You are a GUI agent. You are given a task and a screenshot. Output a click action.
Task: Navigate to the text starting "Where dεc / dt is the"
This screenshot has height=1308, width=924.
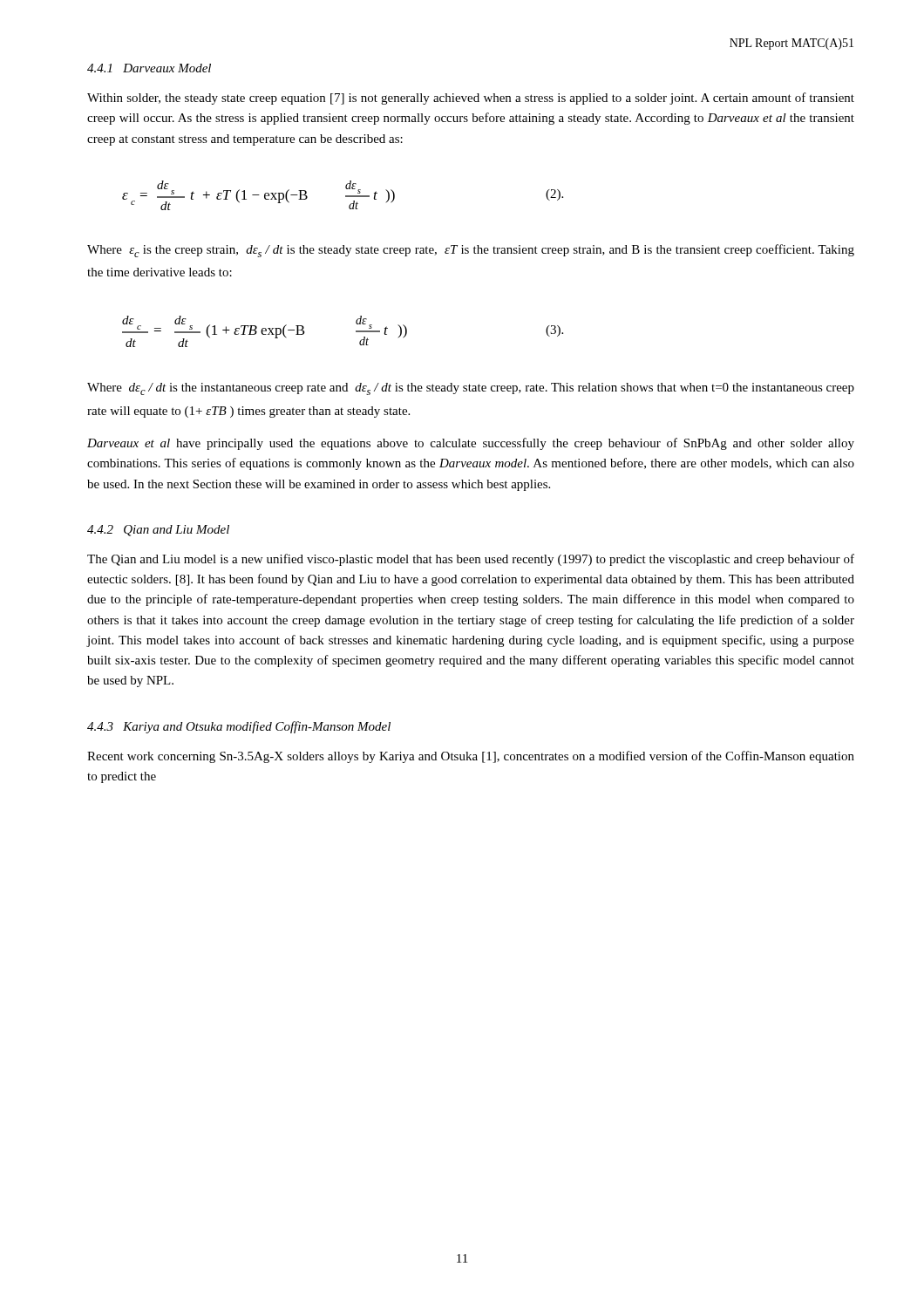(471, 399)
